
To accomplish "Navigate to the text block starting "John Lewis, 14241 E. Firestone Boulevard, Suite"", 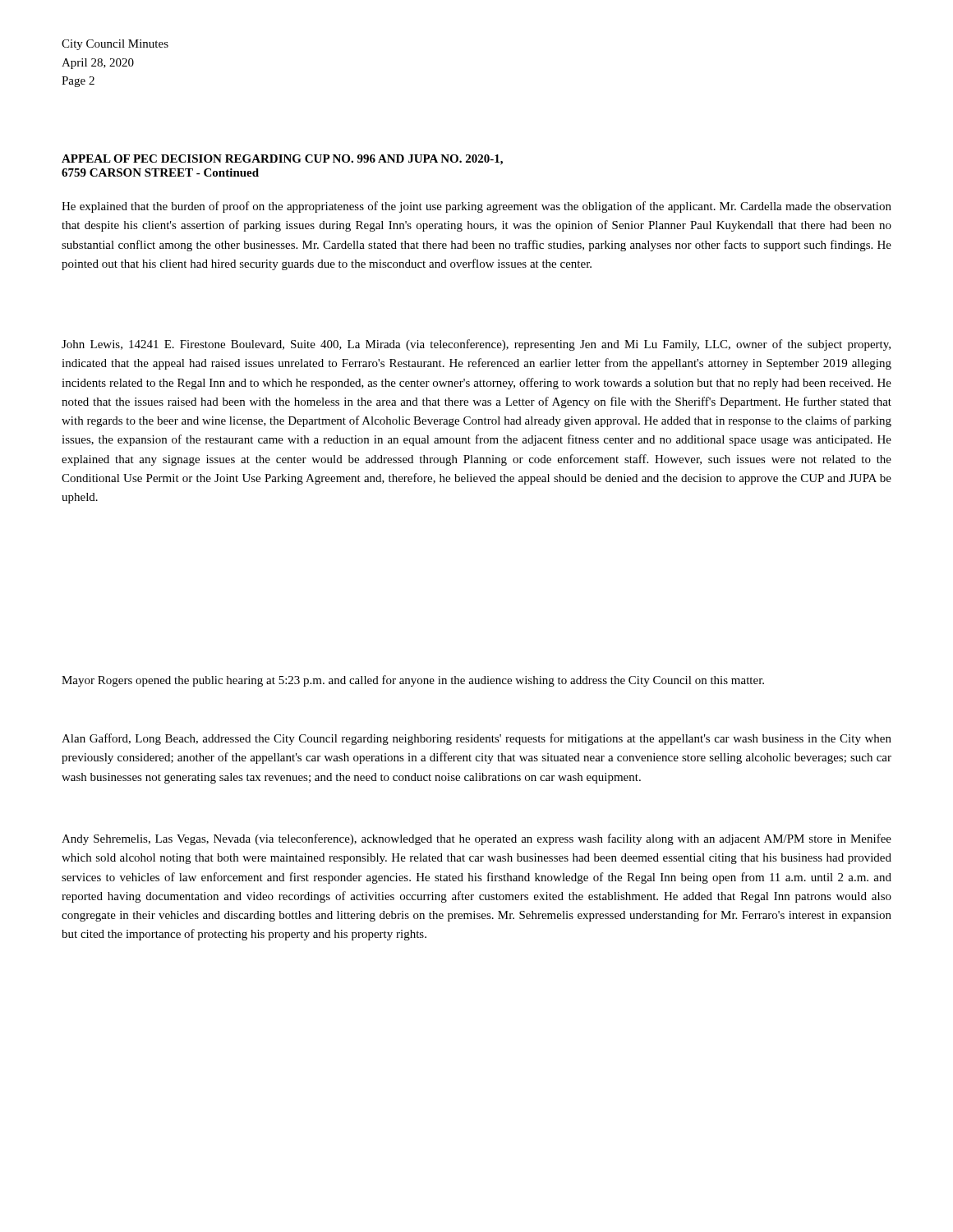I will [476, 421].
